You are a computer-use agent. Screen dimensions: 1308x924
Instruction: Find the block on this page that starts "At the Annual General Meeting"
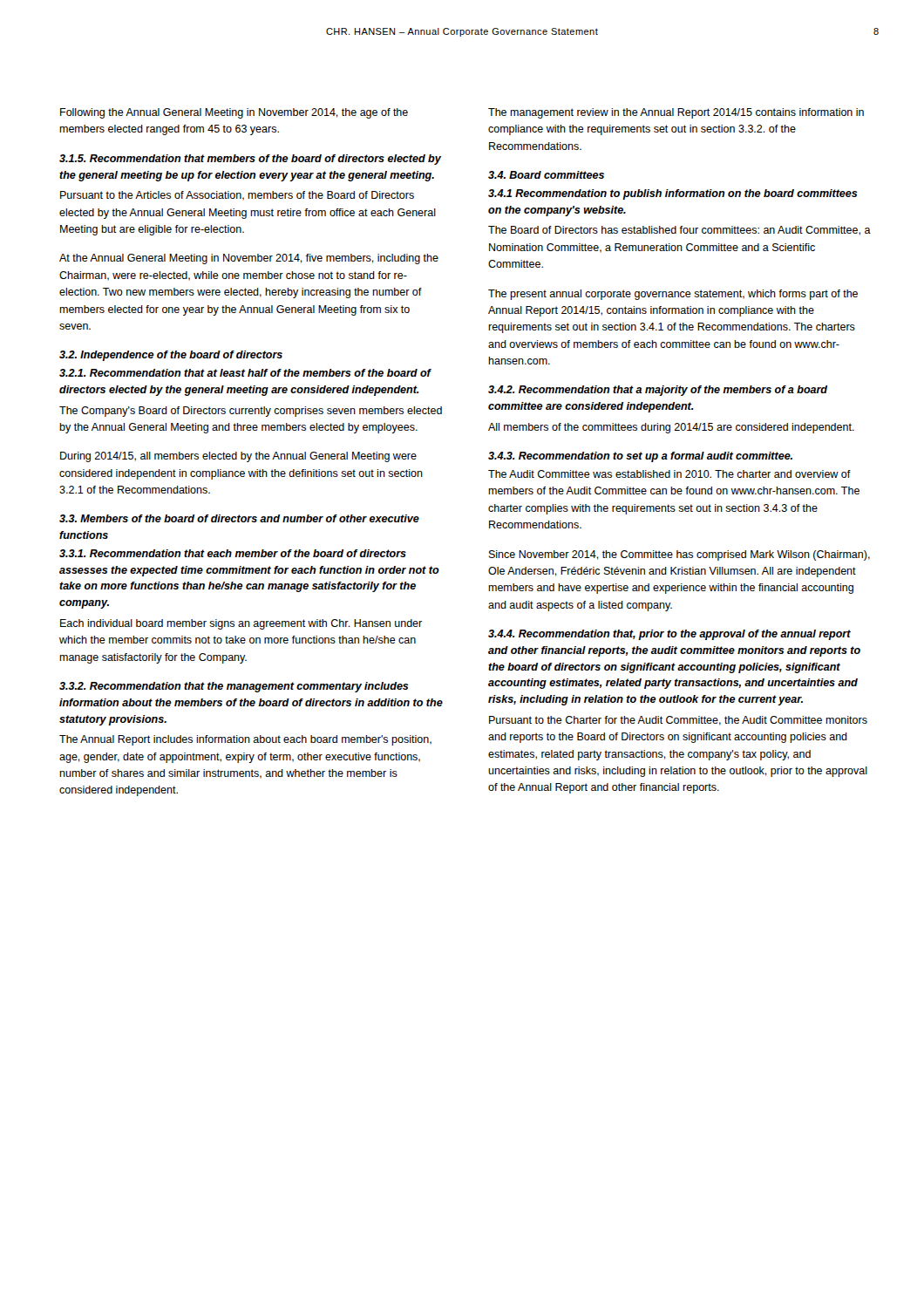click(249, 292)
